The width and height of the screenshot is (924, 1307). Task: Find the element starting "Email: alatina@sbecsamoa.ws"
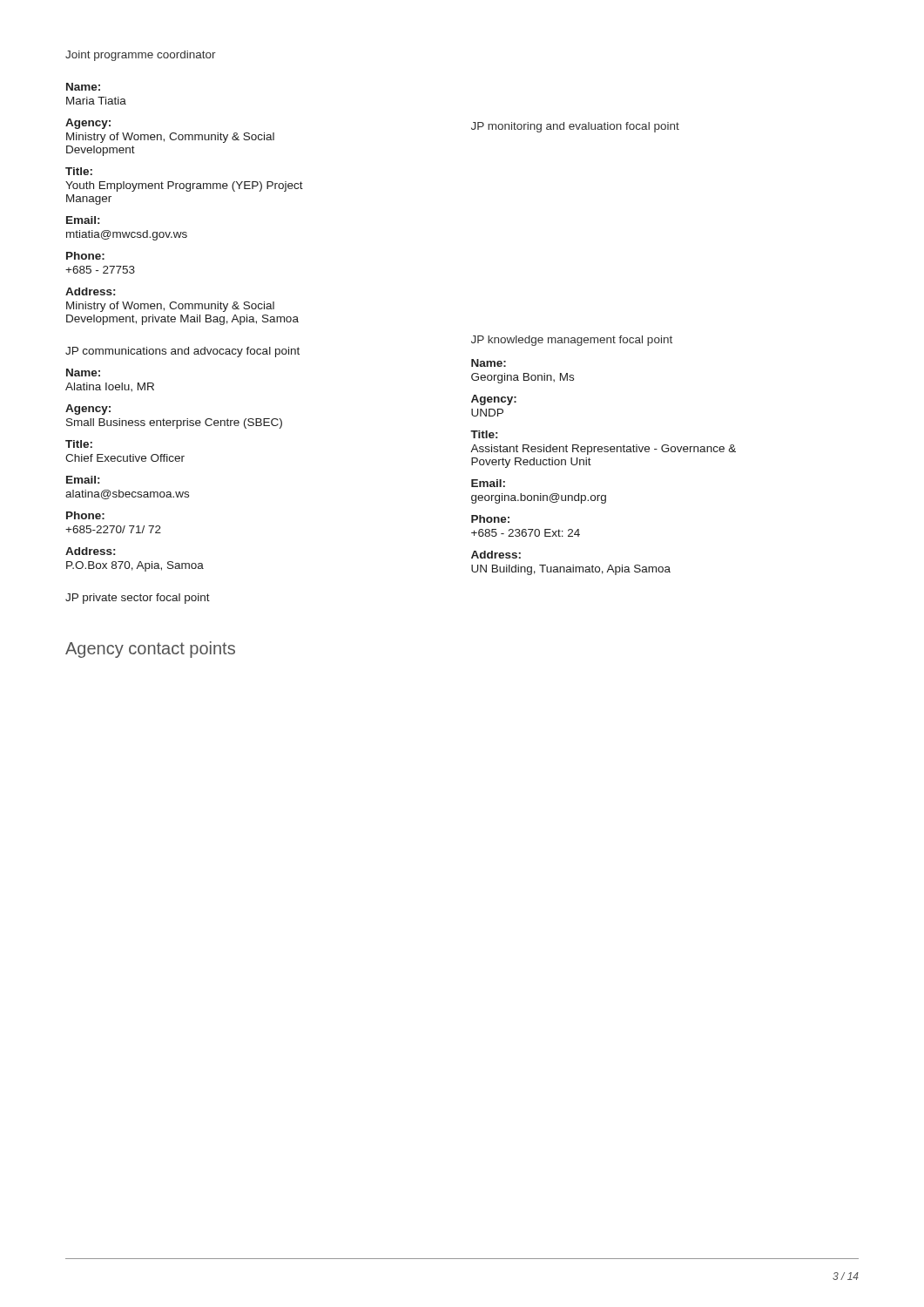tap(83, 480)
